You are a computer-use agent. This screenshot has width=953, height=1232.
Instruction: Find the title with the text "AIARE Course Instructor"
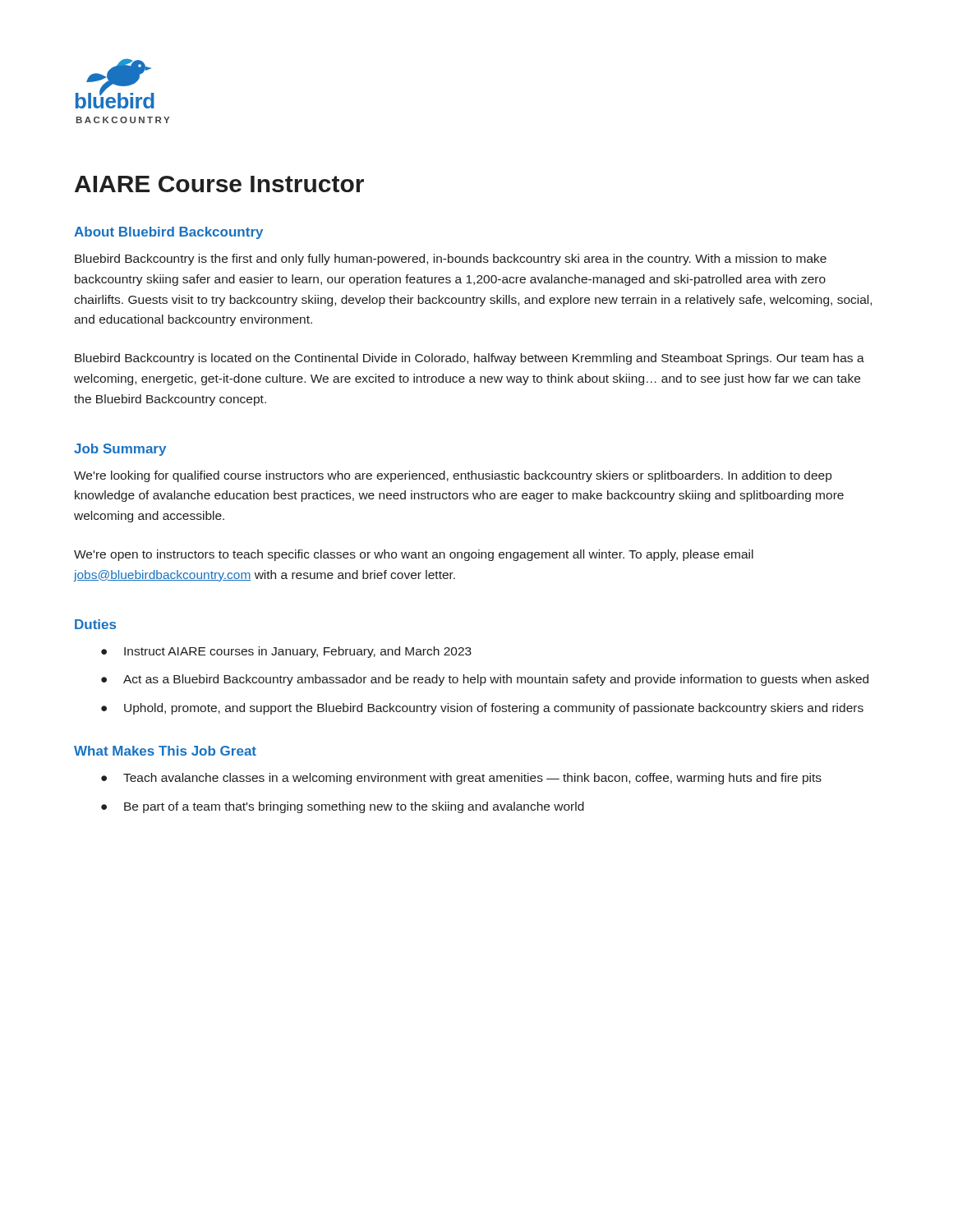219,184
